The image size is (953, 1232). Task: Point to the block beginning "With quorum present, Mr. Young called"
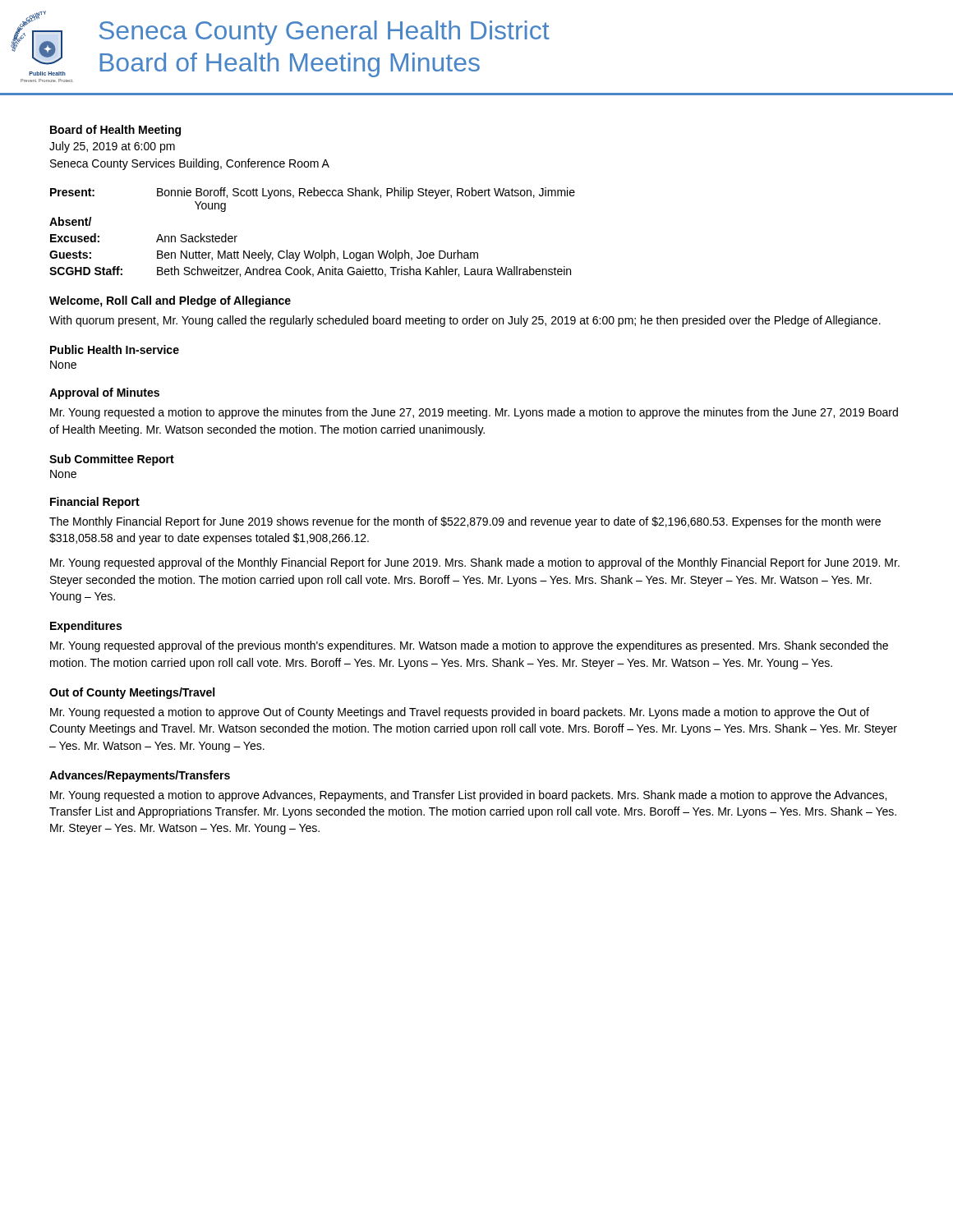(x=465, y=320)
